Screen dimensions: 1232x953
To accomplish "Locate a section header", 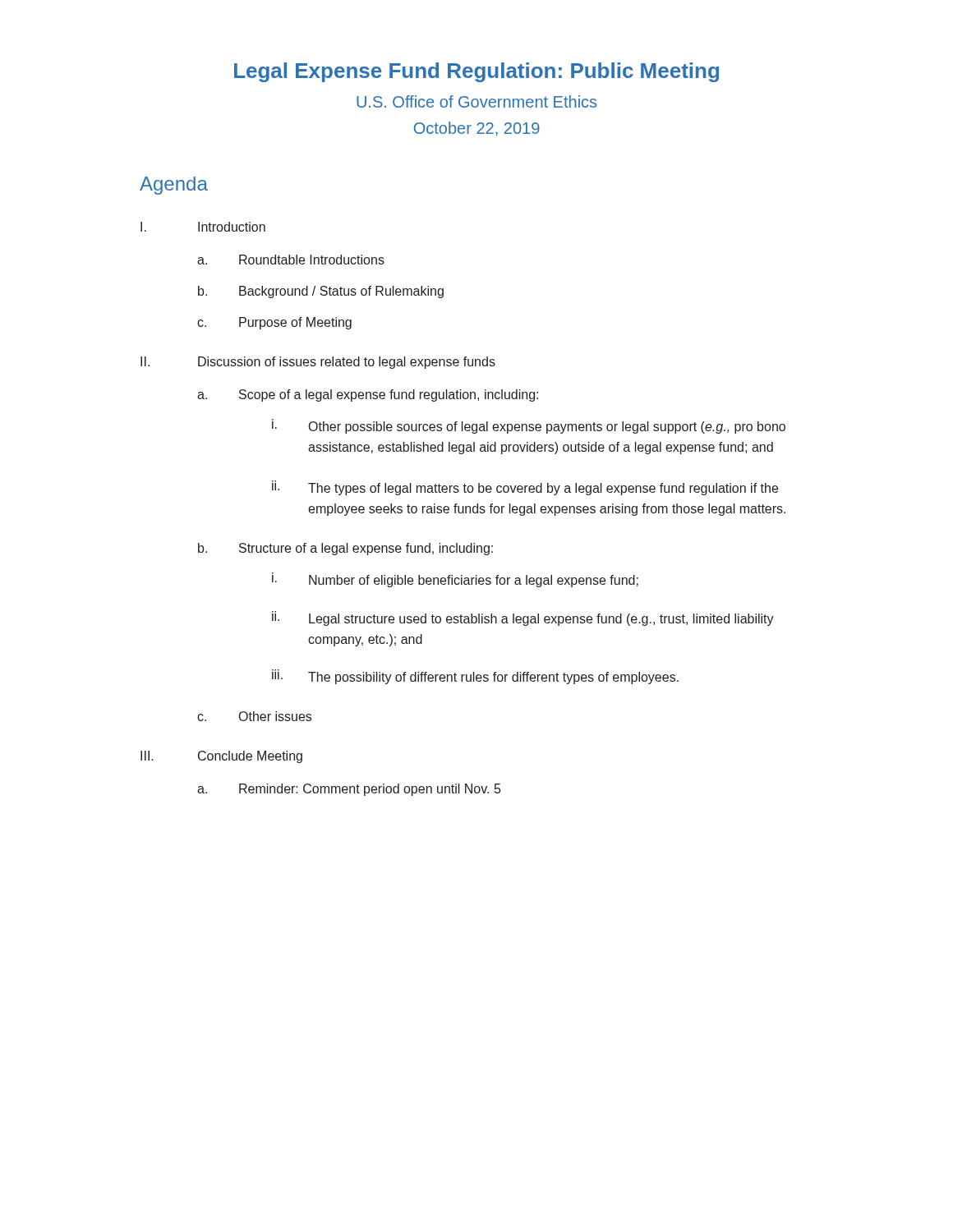I will point(174,183).
